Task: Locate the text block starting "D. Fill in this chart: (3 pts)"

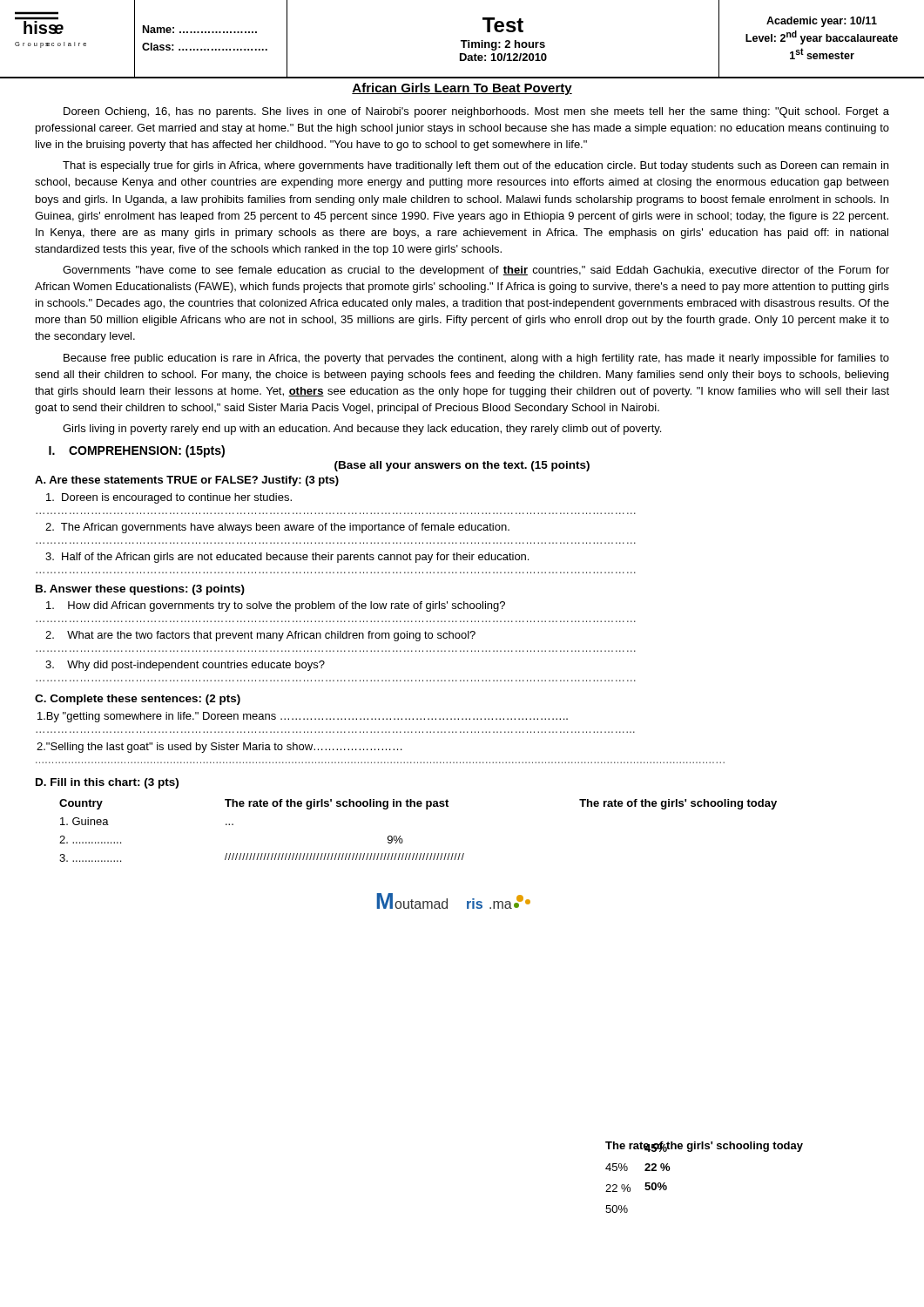Action: coord(107,782)
